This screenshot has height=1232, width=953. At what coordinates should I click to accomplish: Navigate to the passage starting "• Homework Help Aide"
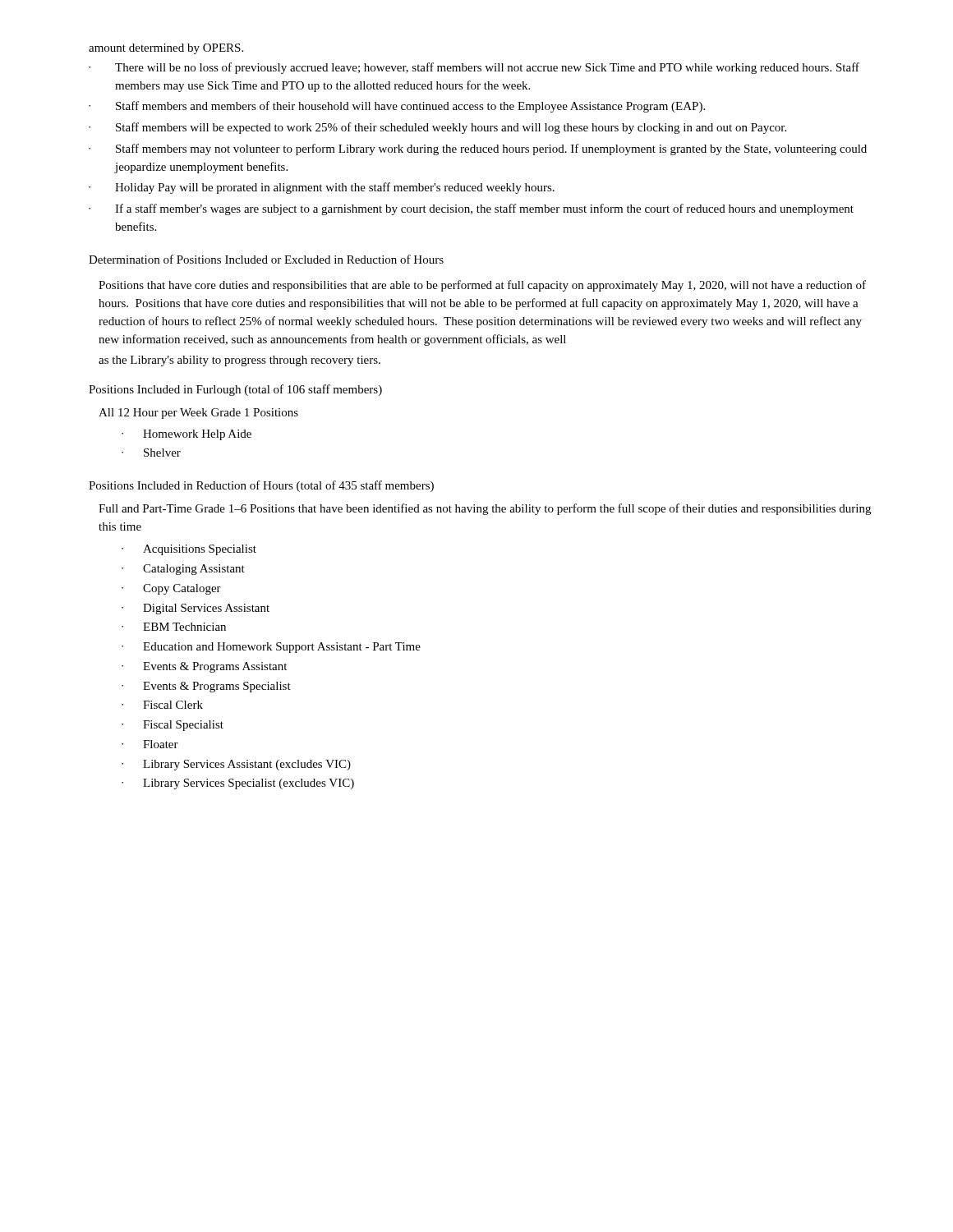(x=186, y=435)
